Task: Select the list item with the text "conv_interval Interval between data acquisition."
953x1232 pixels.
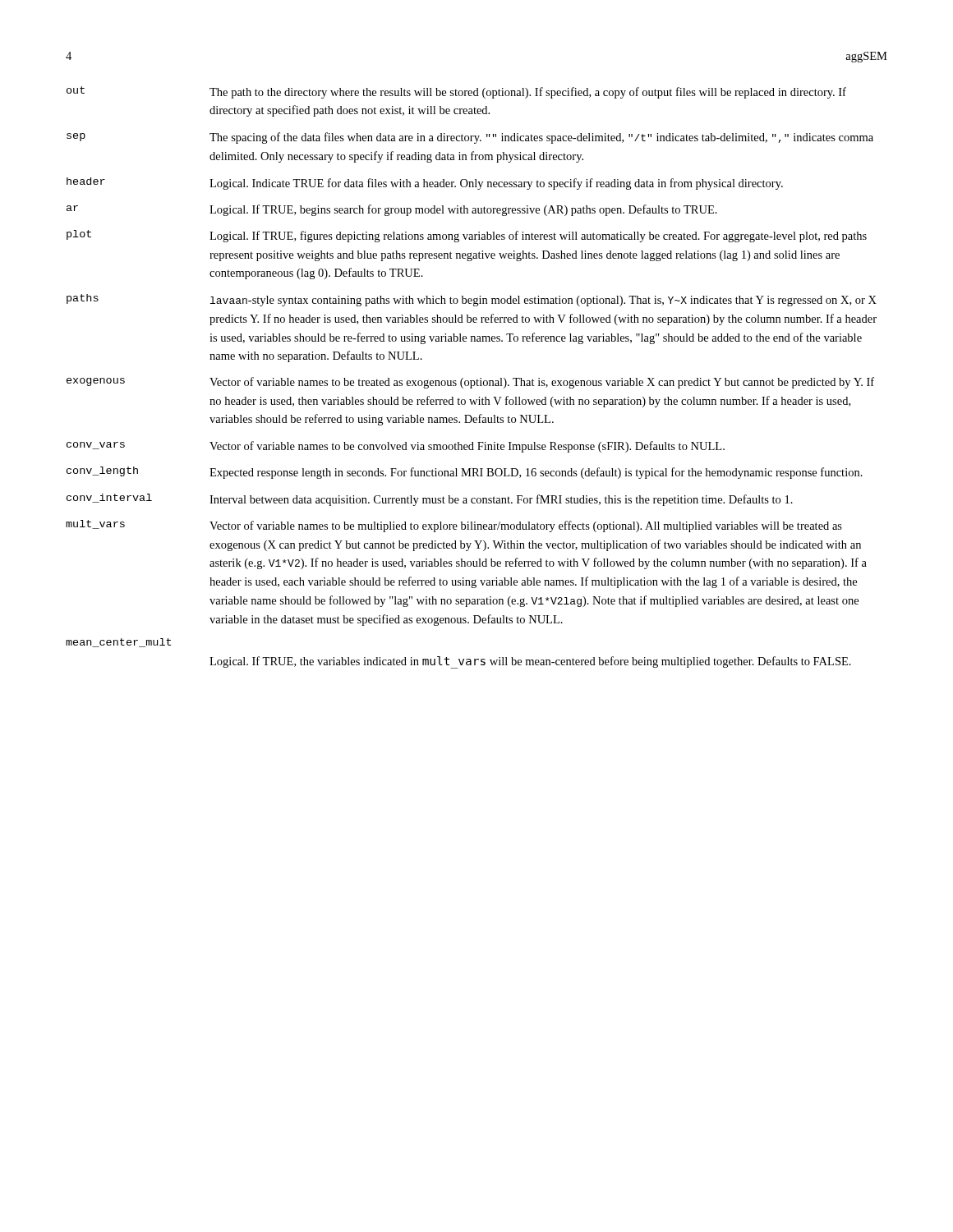Action: pos(476,499)
